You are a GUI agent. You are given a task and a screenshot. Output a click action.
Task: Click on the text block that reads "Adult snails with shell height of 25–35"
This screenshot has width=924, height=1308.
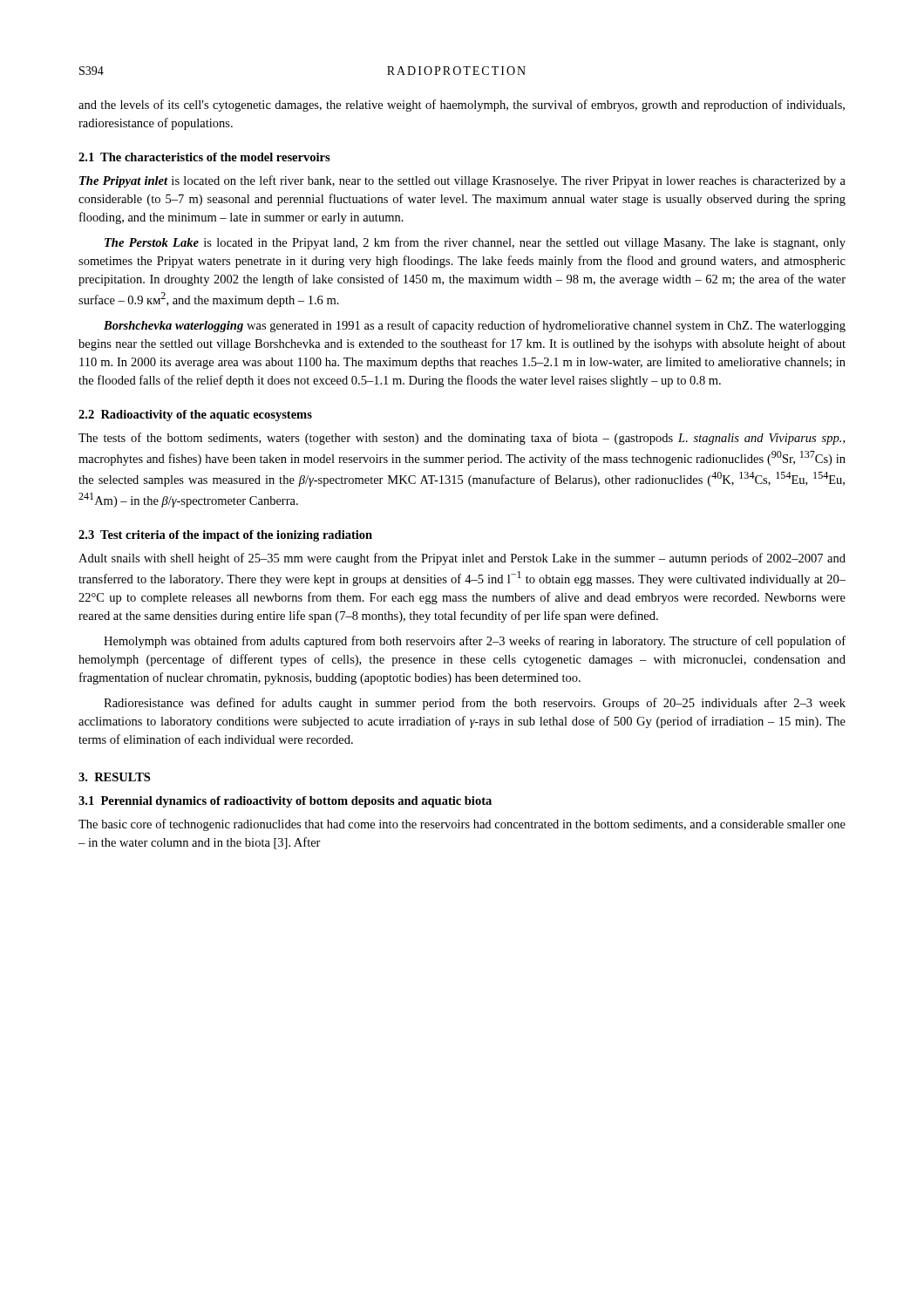pos(462,587)
